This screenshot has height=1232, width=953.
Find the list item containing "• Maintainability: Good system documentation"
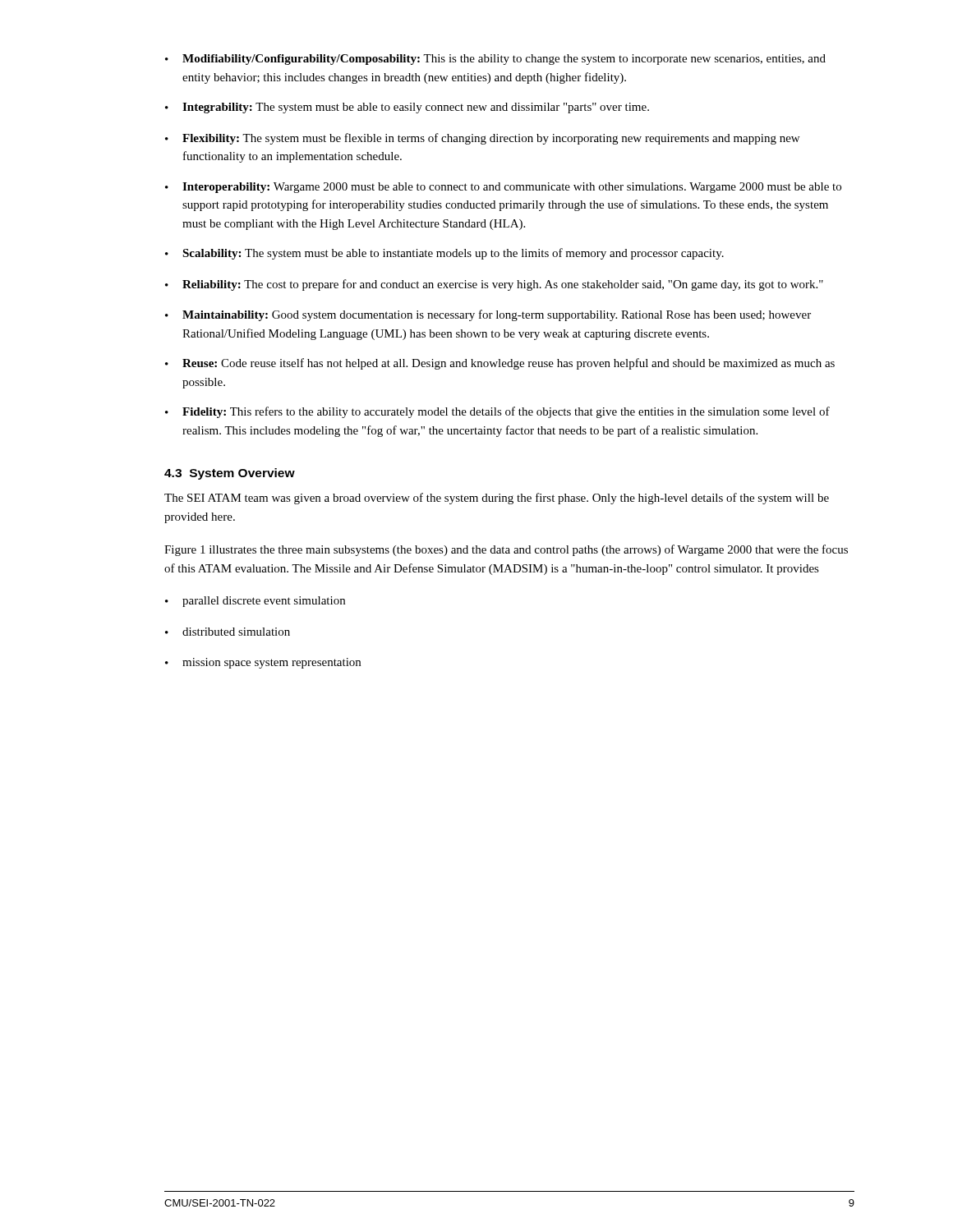(509, 324)
